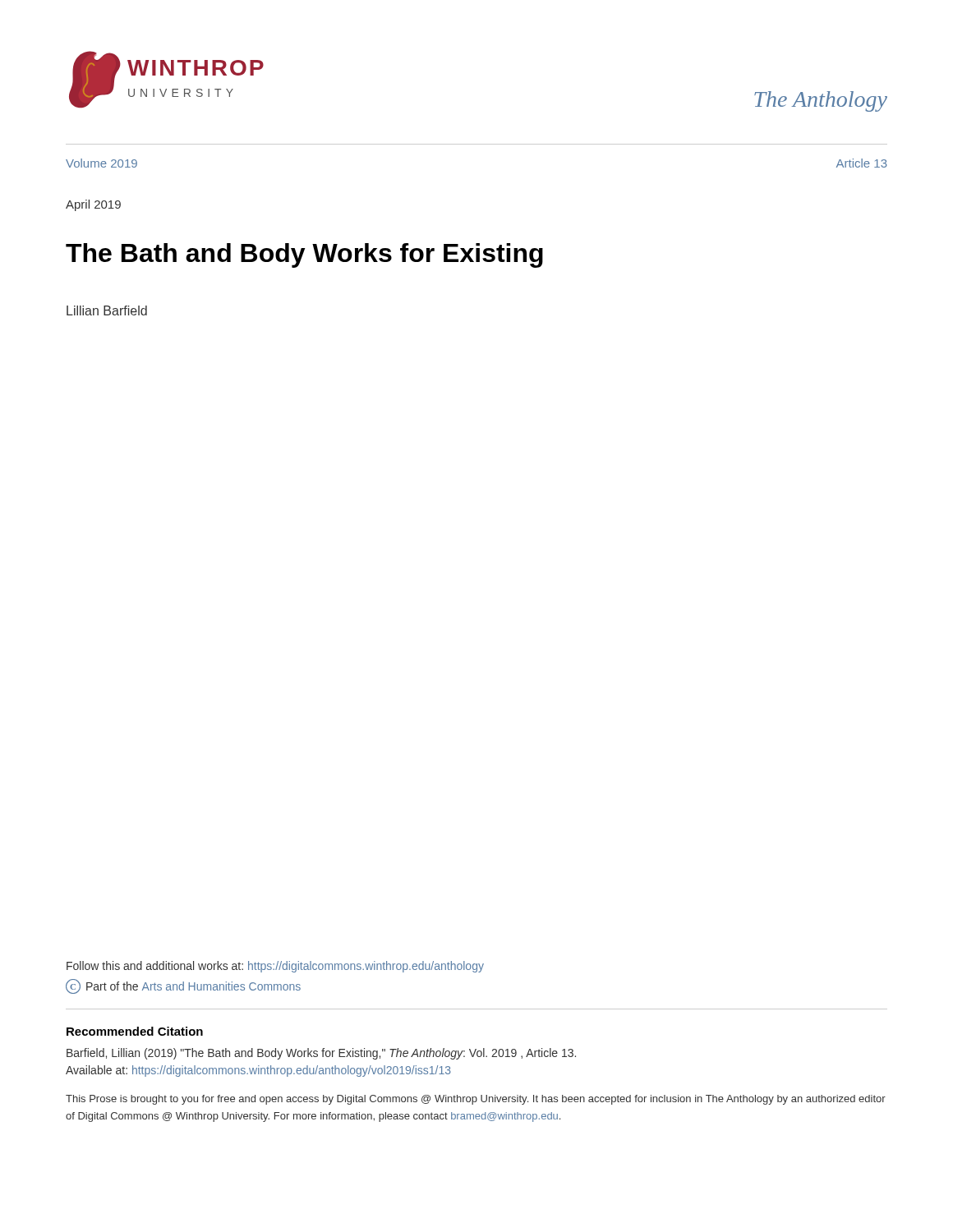Where does it say "The Anthology"?
The height and width of the screenshot is (1232, 953).
pos(820,99)
